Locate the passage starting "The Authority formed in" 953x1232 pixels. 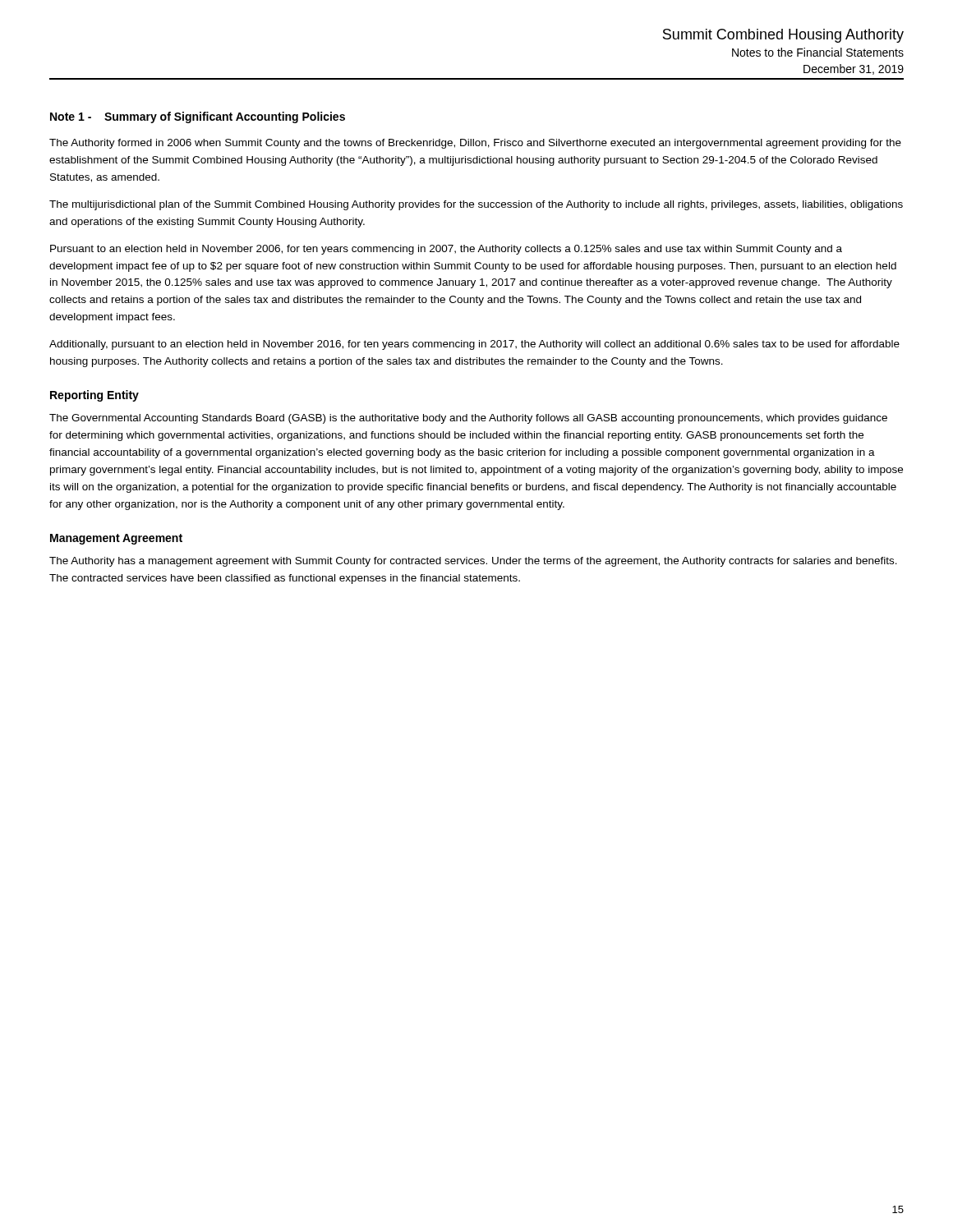click(x=475, y=160)
